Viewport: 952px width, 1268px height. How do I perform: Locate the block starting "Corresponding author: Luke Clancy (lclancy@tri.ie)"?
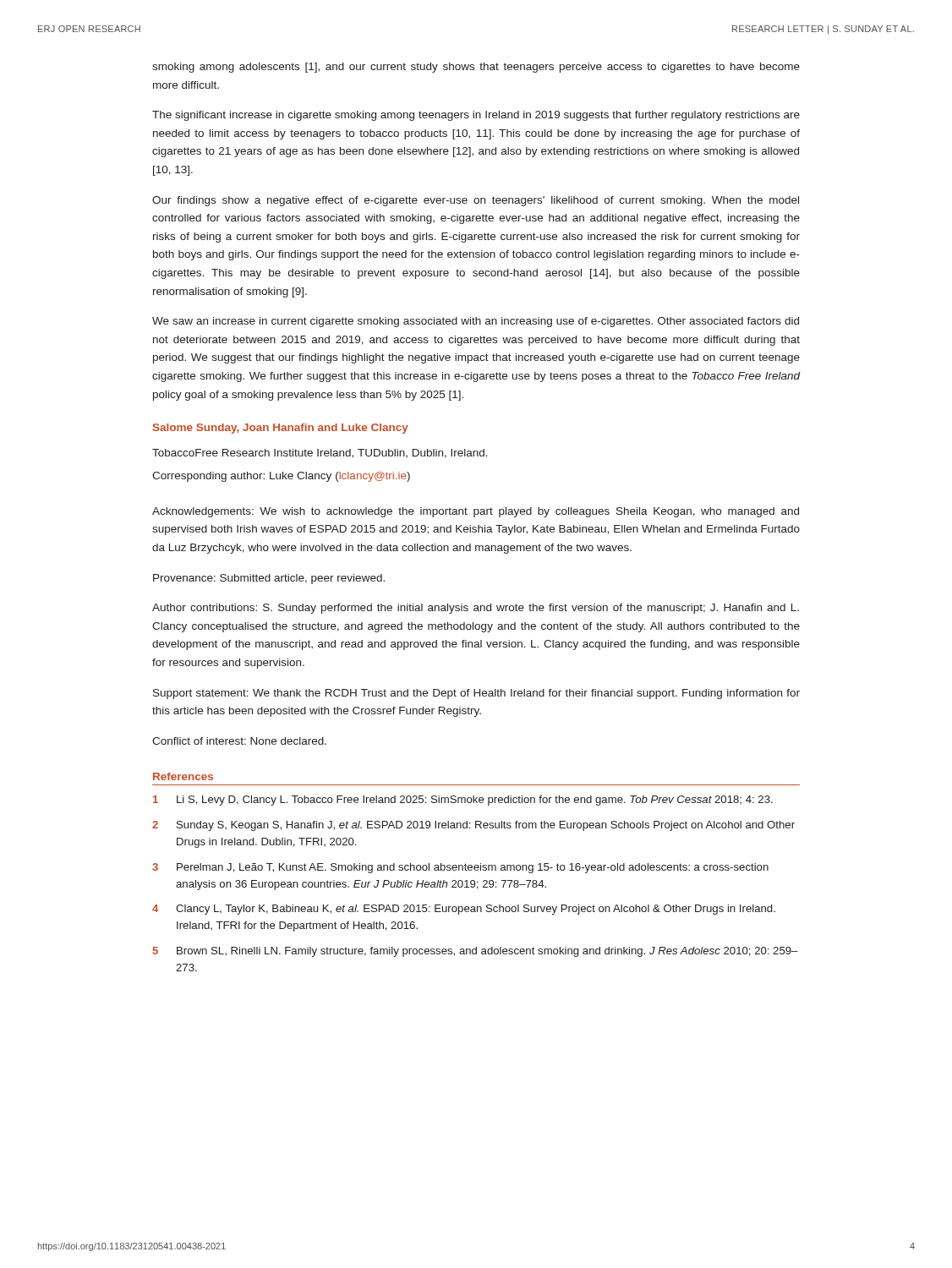click(x=281, y=477)
